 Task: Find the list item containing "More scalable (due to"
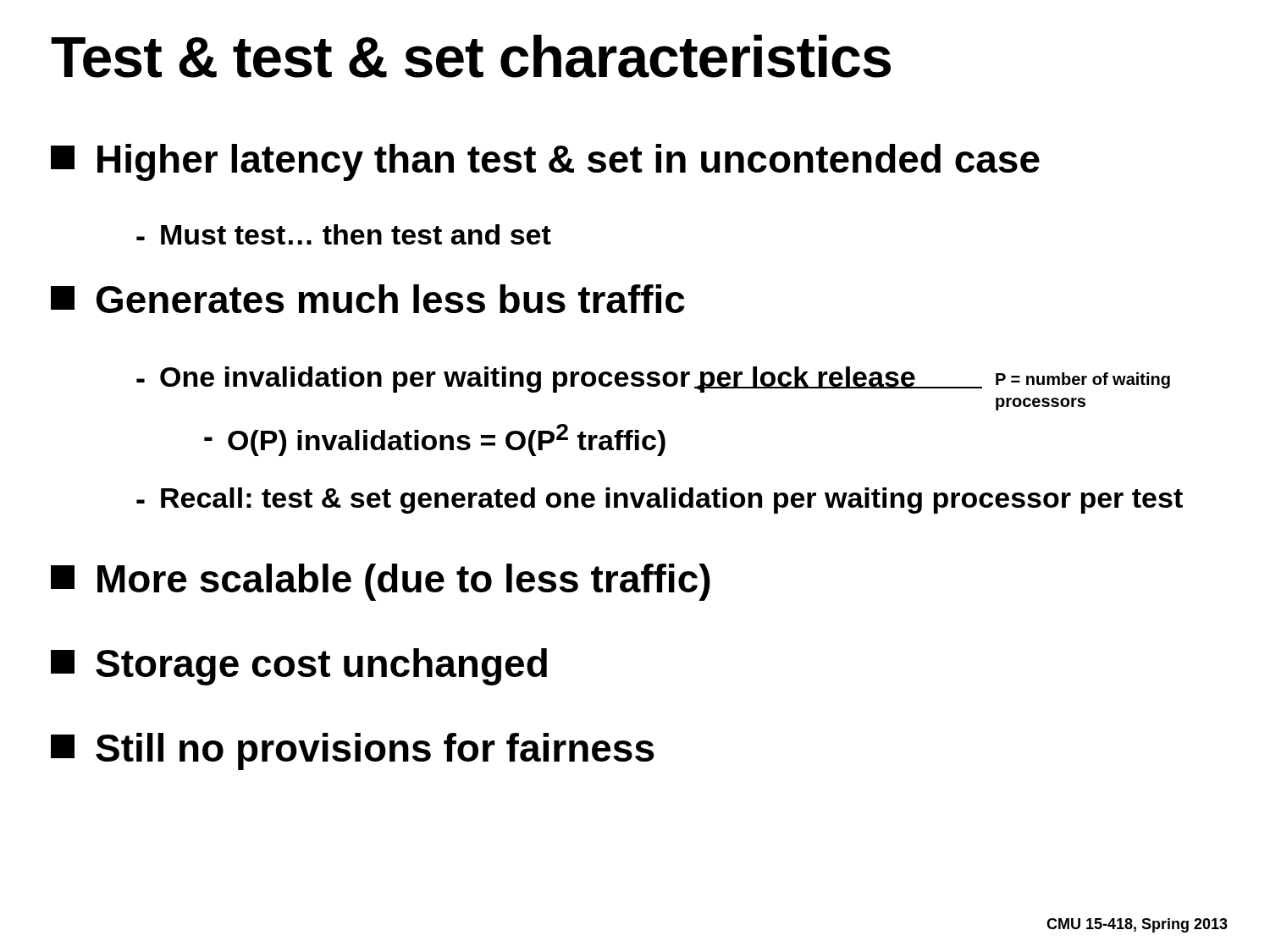click(x=381, y=579)
